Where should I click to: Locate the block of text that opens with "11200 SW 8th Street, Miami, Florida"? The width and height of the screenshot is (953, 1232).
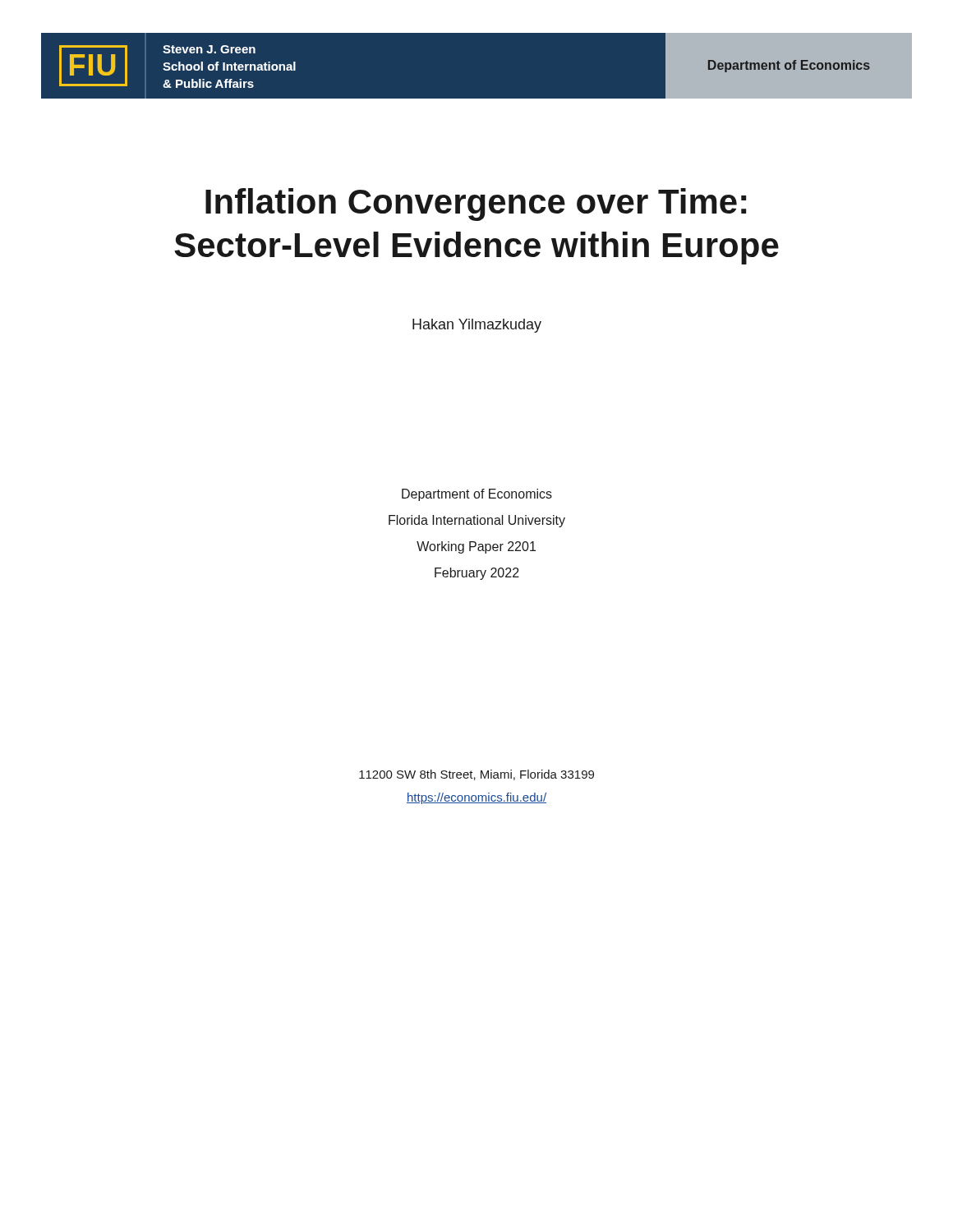(x=476, y=786)
